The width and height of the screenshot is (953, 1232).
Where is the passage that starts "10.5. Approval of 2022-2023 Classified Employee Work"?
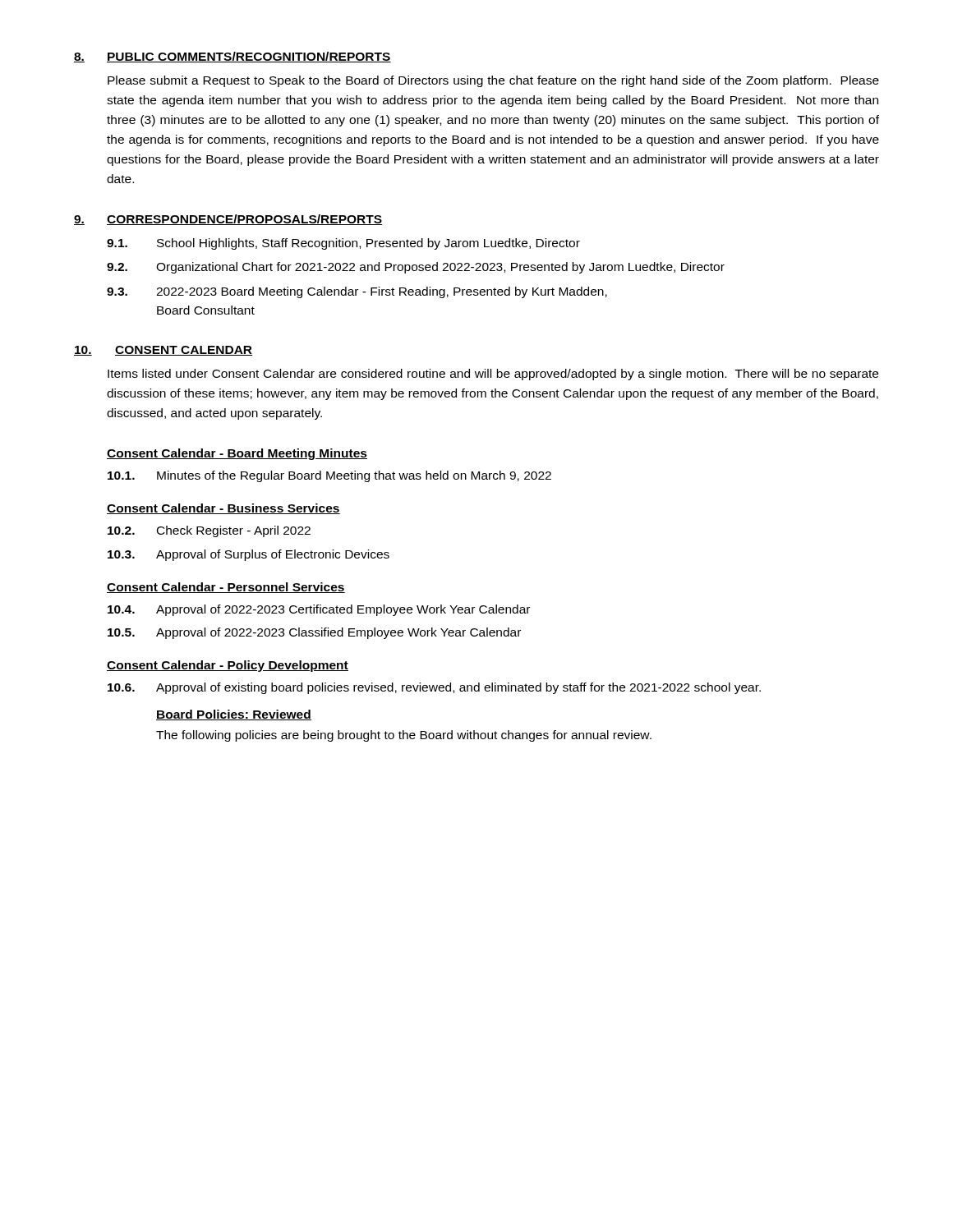pyautogui.click(x=493, y=632)
